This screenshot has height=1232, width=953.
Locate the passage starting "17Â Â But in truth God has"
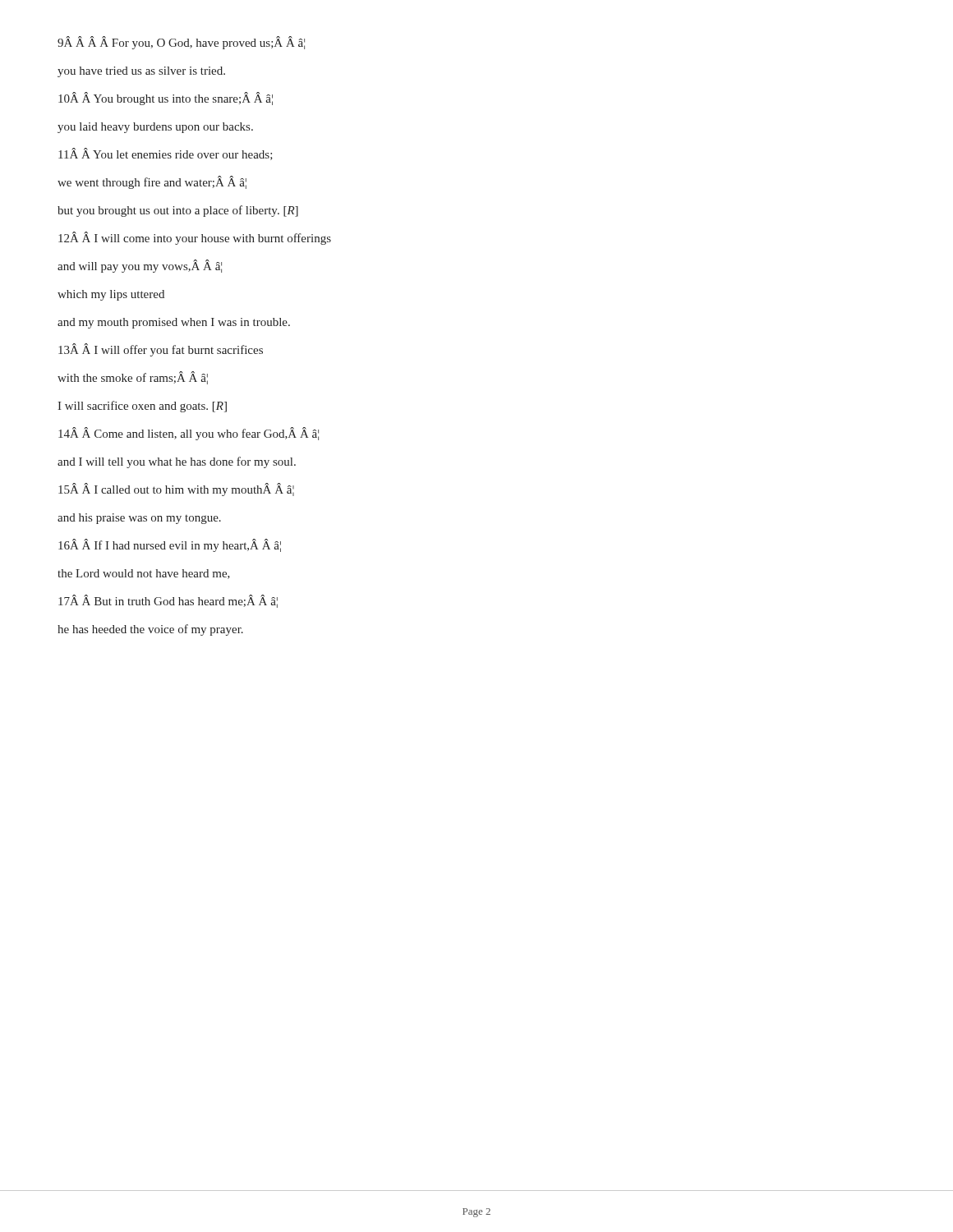point(168,601)
